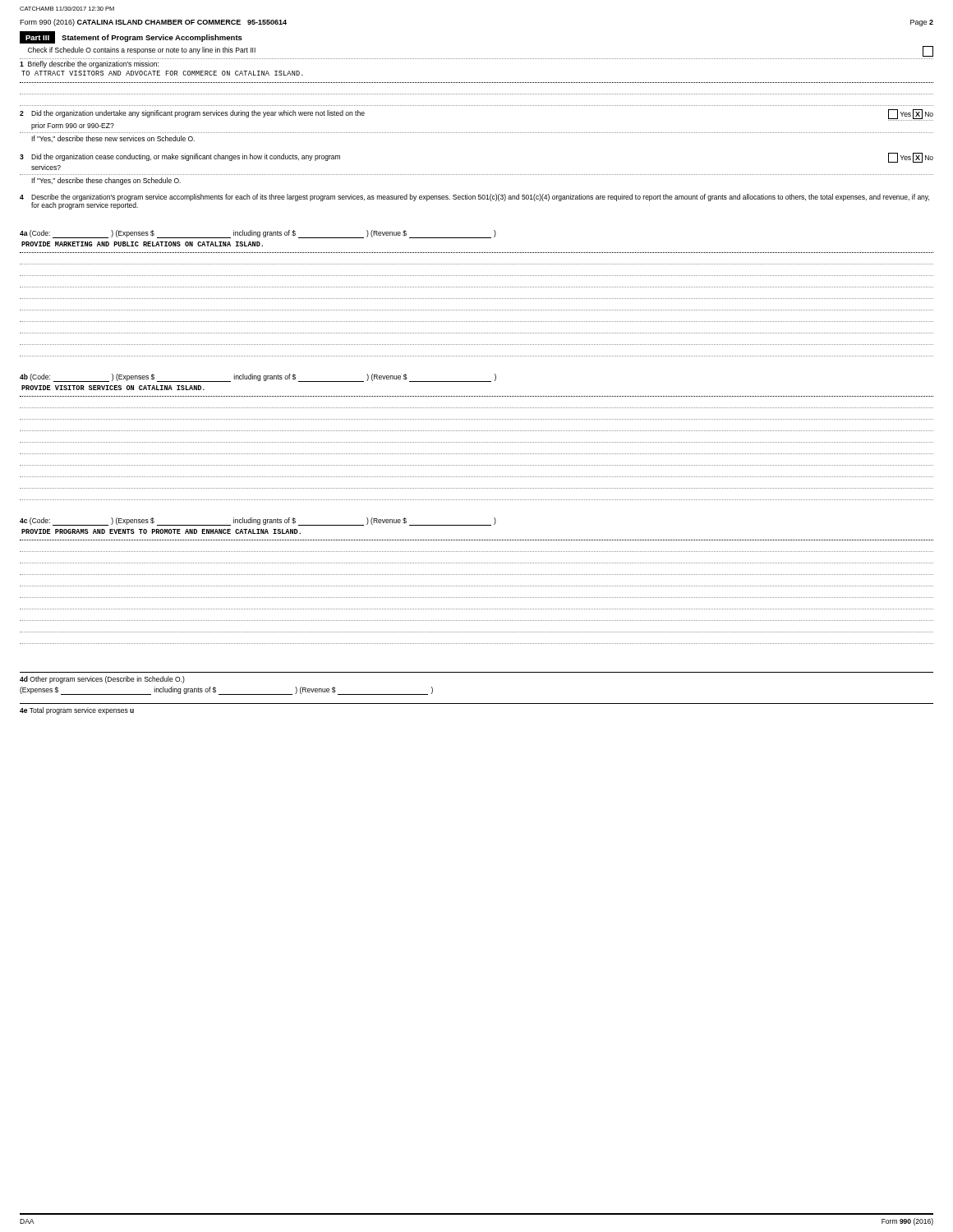Find the block on this page that starts "4d Other program services"
953x1232 pixels.
102,680
